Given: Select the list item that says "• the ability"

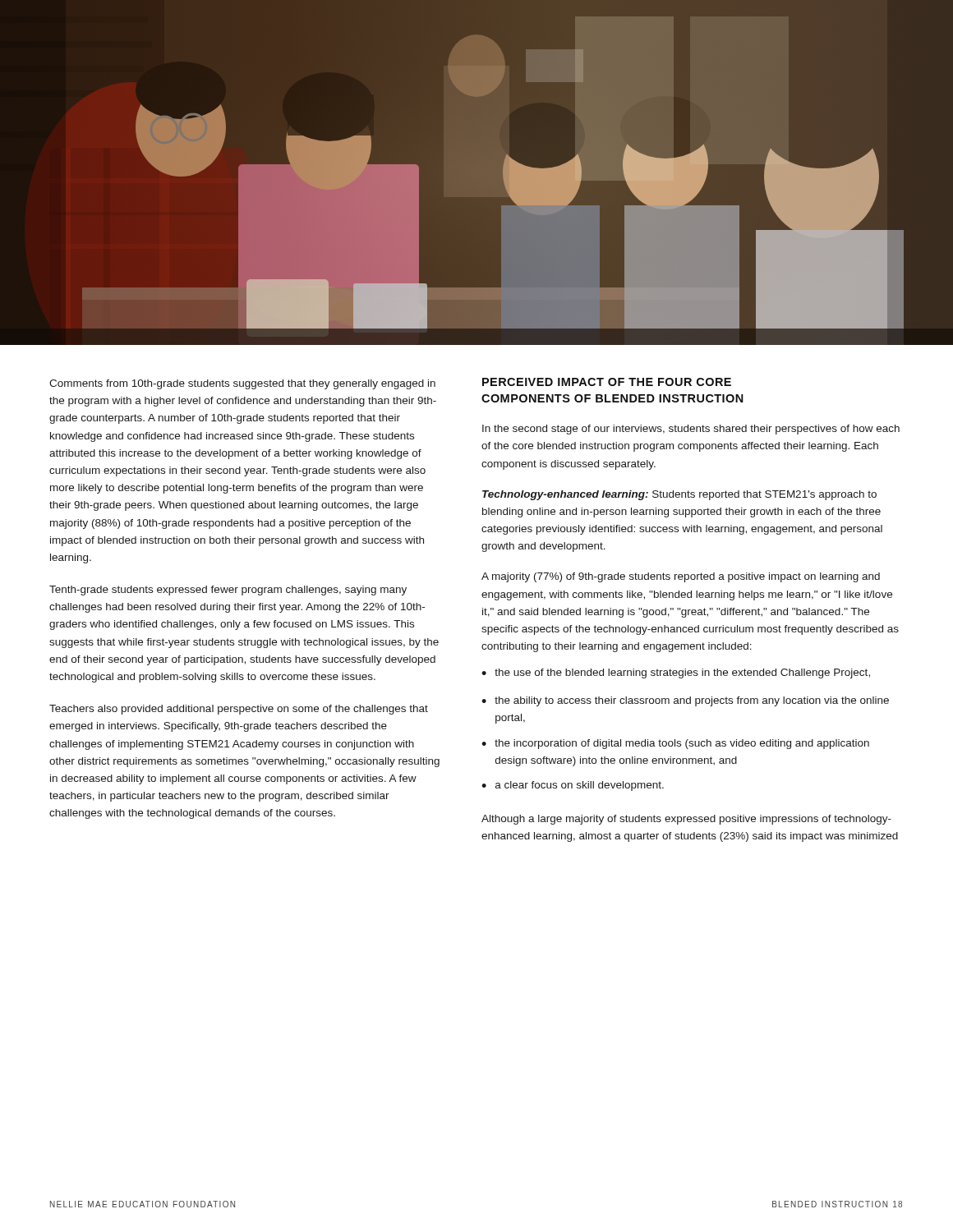Looking at the screenshot, I should pos(693,709).
